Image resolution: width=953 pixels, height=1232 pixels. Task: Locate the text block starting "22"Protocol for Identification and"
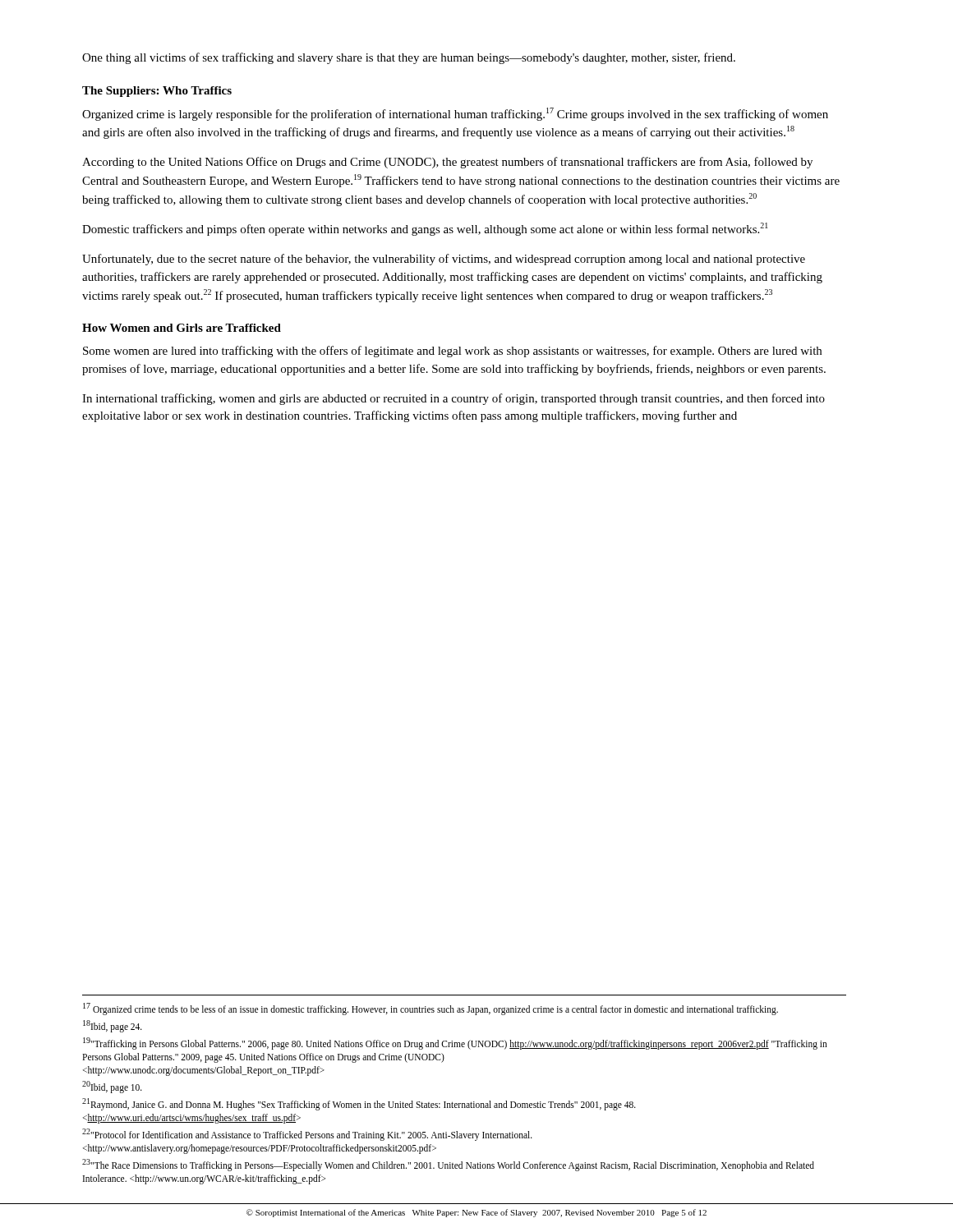point(464,1140)
